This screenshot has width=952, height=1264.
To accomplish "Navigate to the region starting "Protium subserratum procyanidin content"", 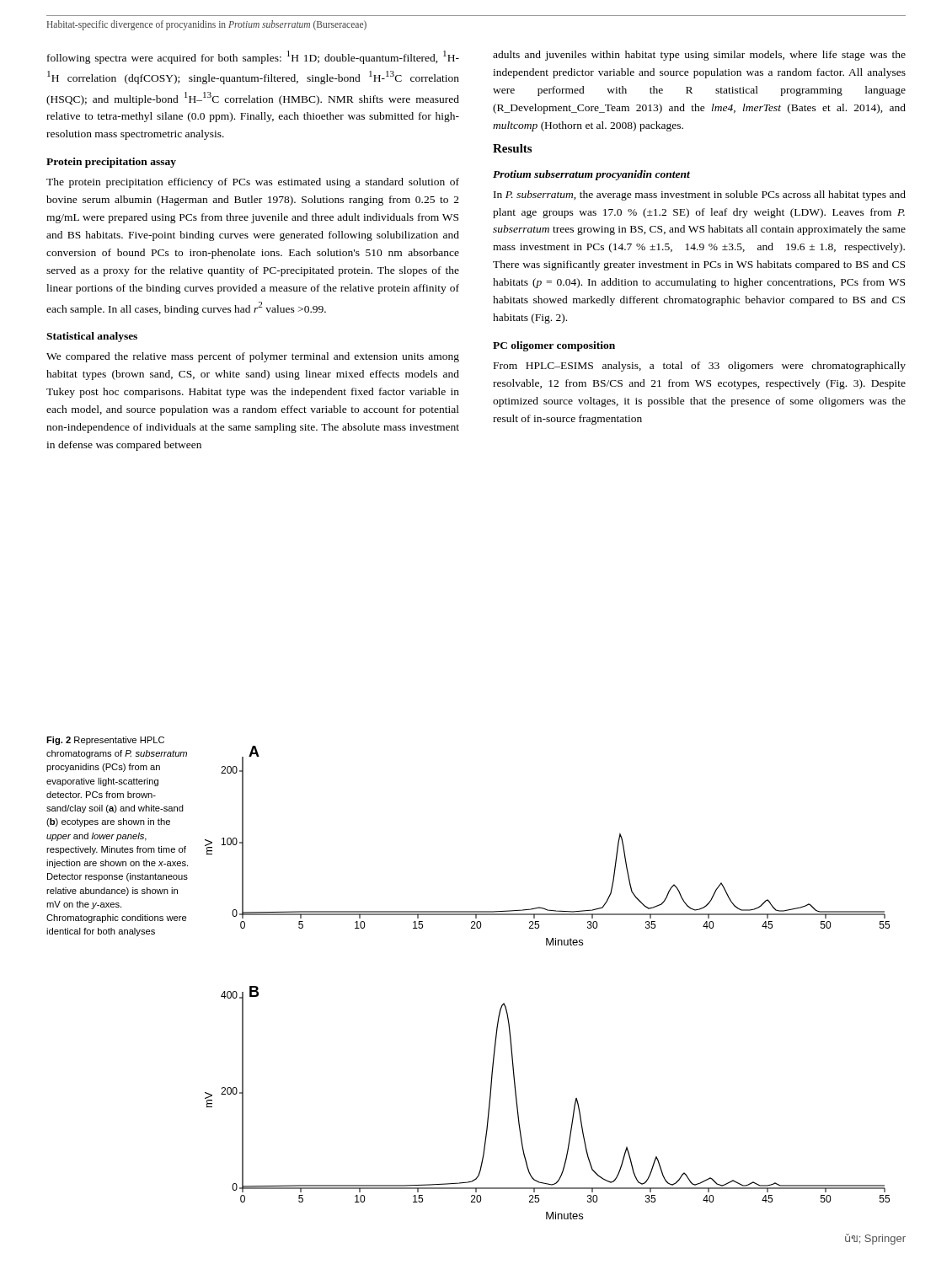I will coord(591,174).
